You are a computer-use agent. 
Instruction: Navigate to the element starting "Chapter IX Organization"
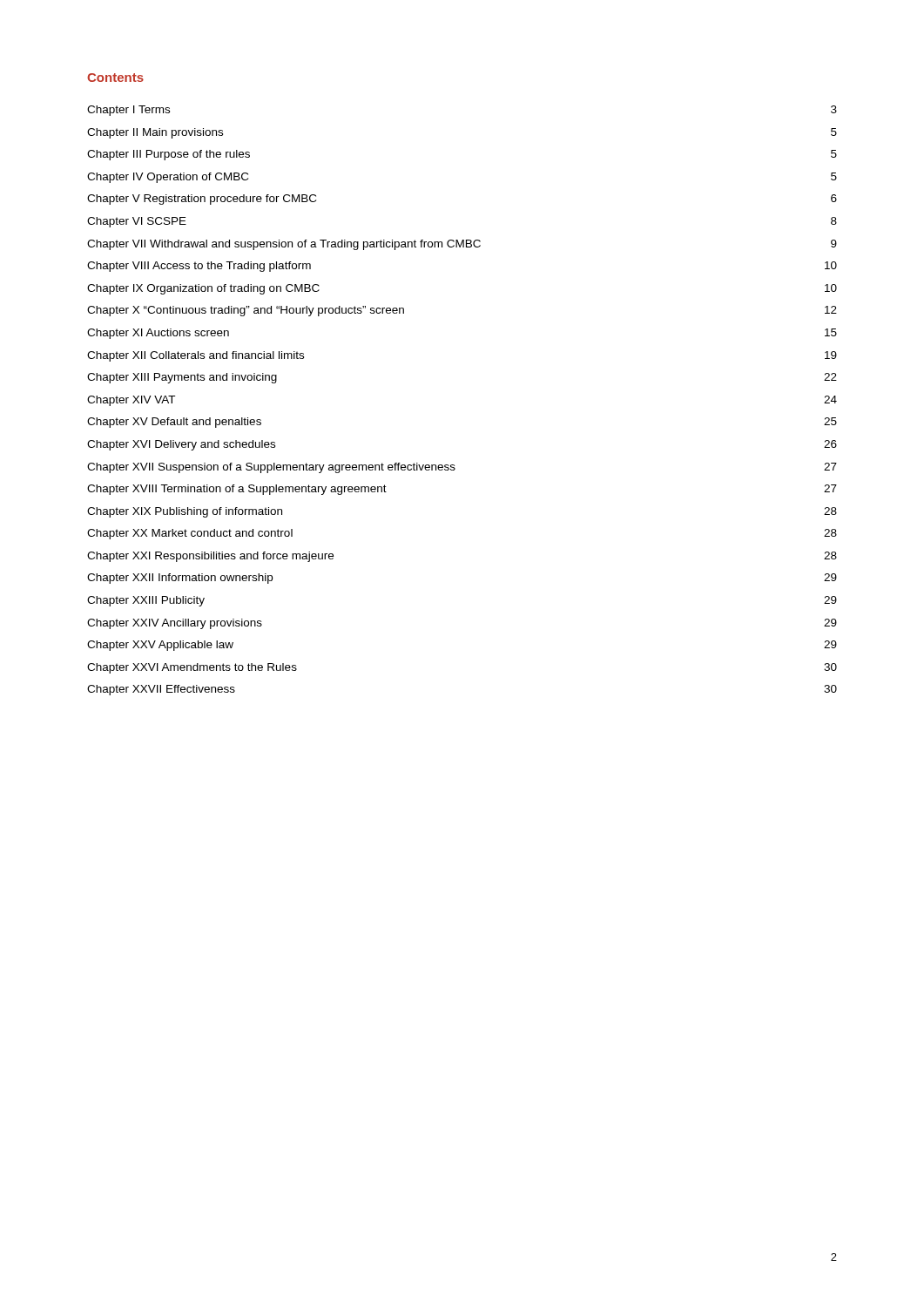click(x=202, y=291)
